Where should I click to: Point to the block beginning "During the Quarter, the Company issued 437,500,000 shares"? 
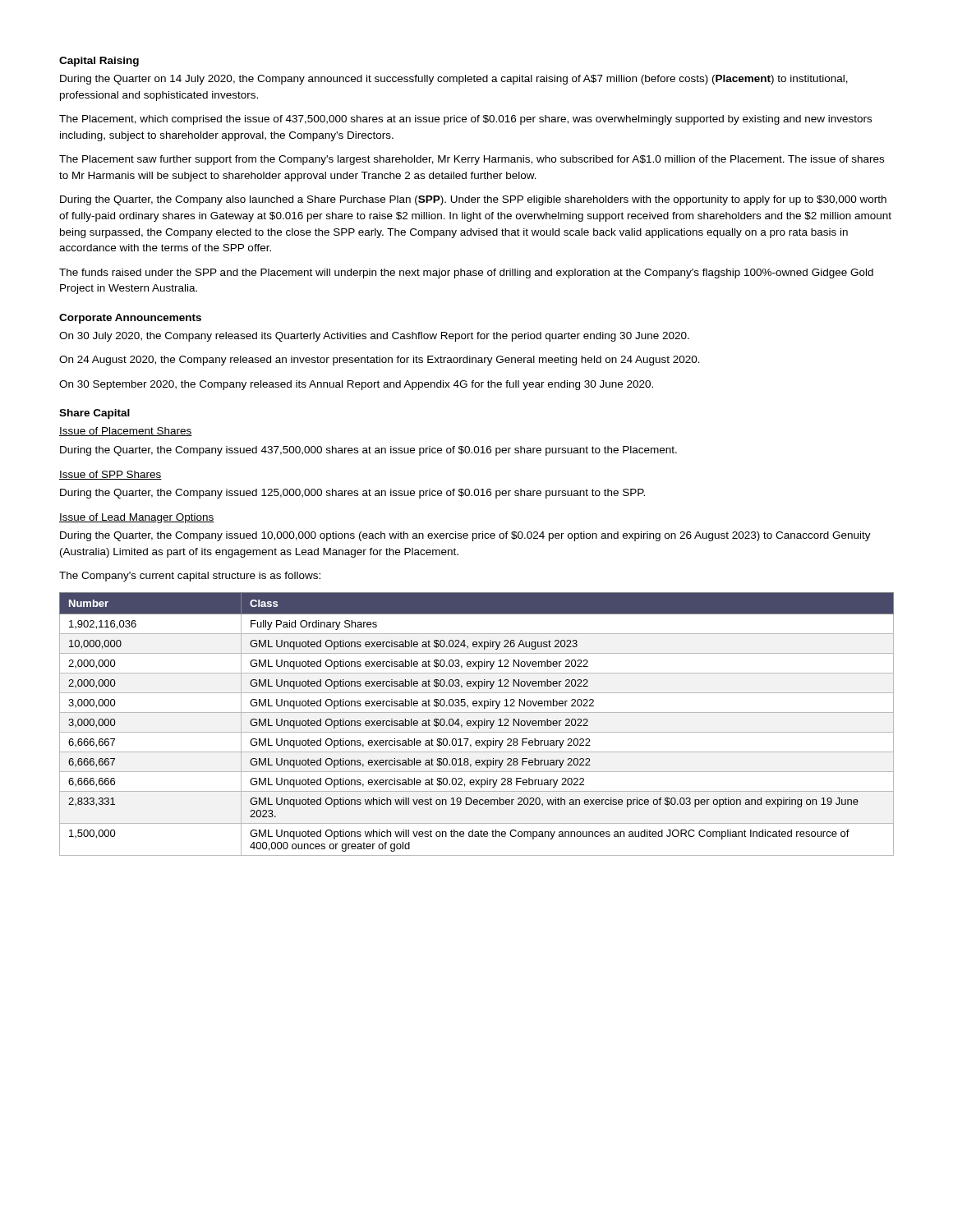click(368, 450)
